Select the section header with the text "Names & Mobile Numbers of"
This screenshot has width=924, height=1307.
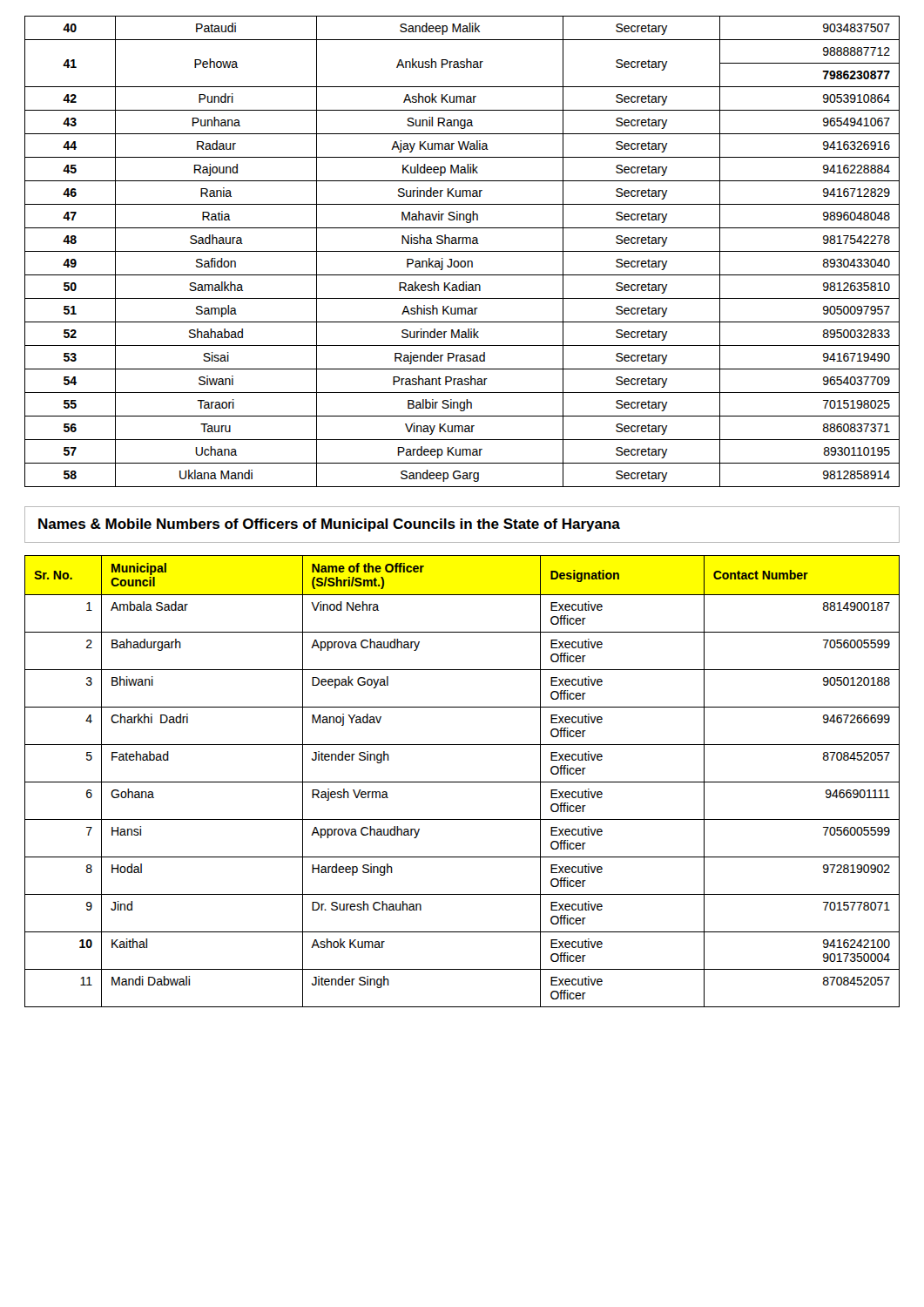[x=462, y=525]
